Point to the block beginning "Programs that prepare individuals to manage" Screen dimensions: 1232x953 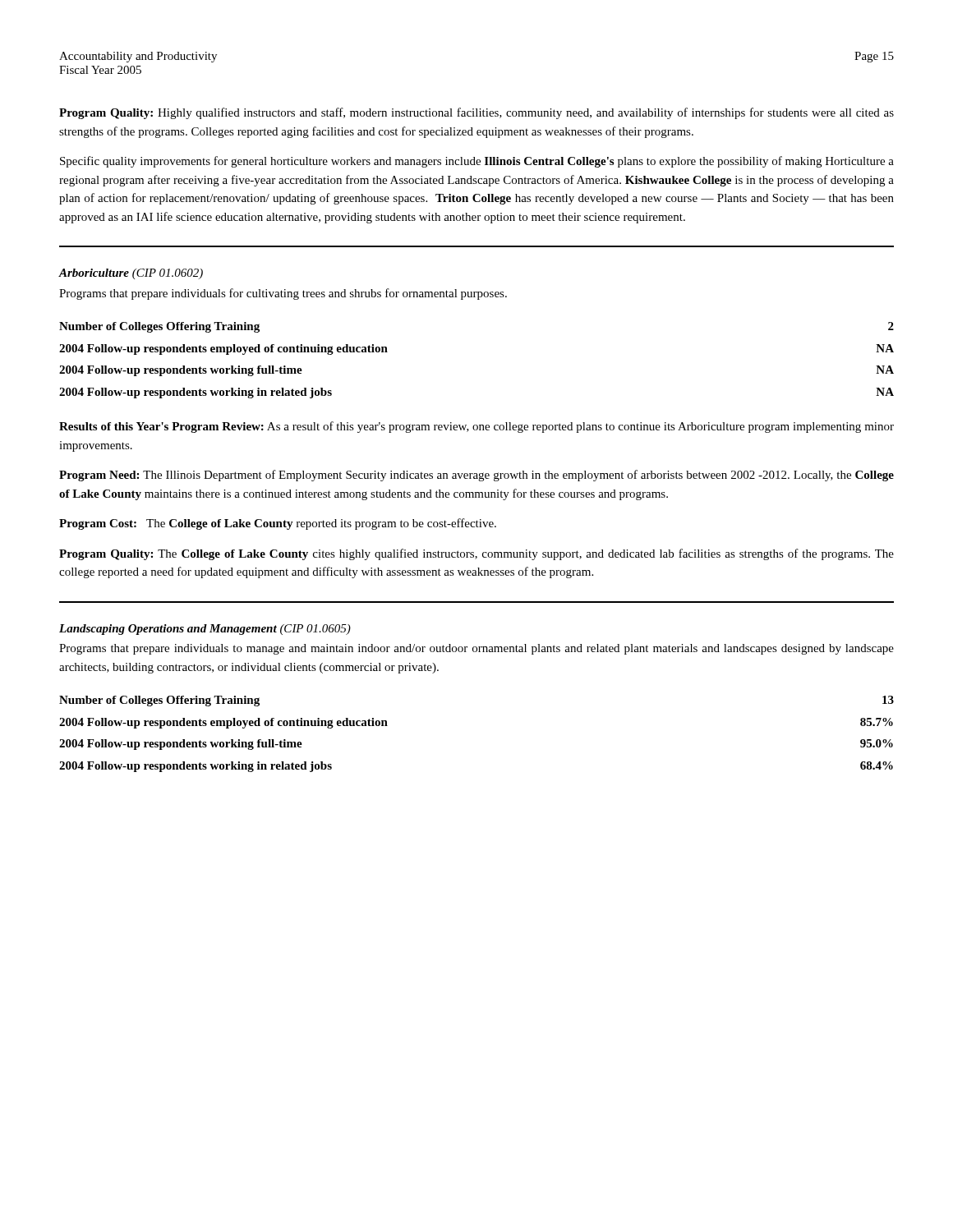[x=476, y=658]
